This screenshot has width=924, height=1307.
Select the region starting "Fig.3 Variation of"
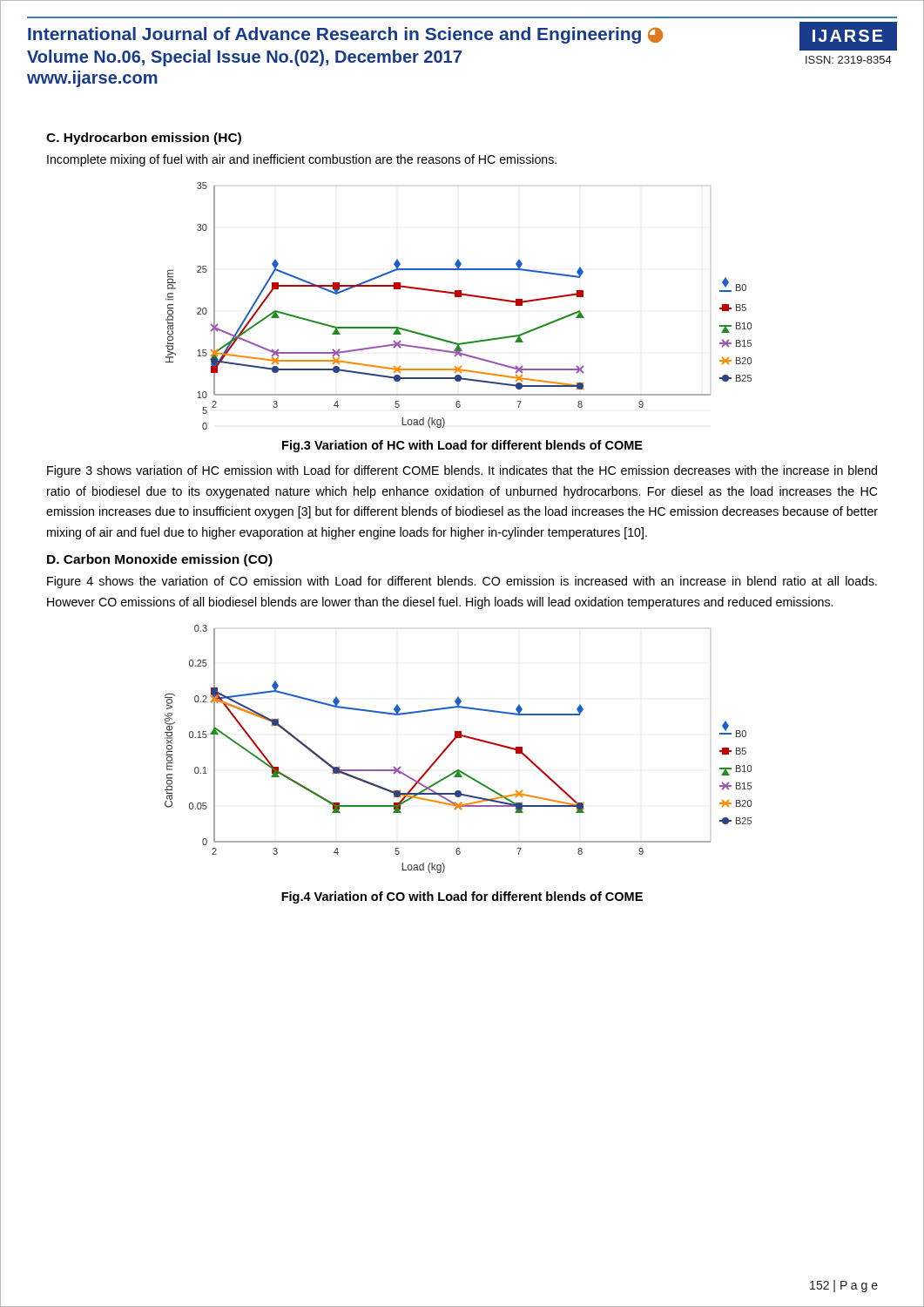coord(462,446)
